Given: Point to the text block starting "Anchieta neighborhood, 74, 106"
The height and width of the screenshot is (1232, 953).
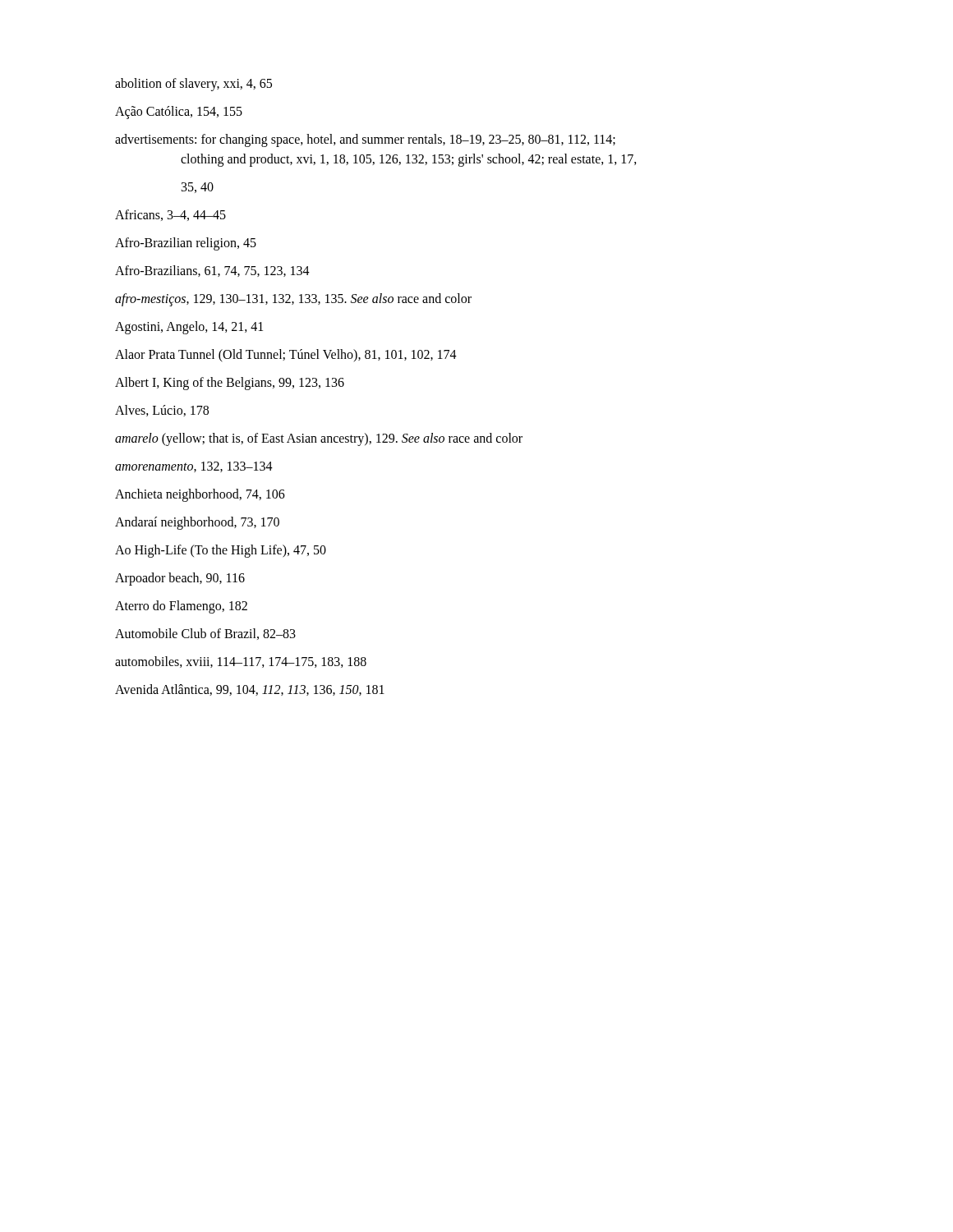Looking at the screenshot, I should point(200,494).
